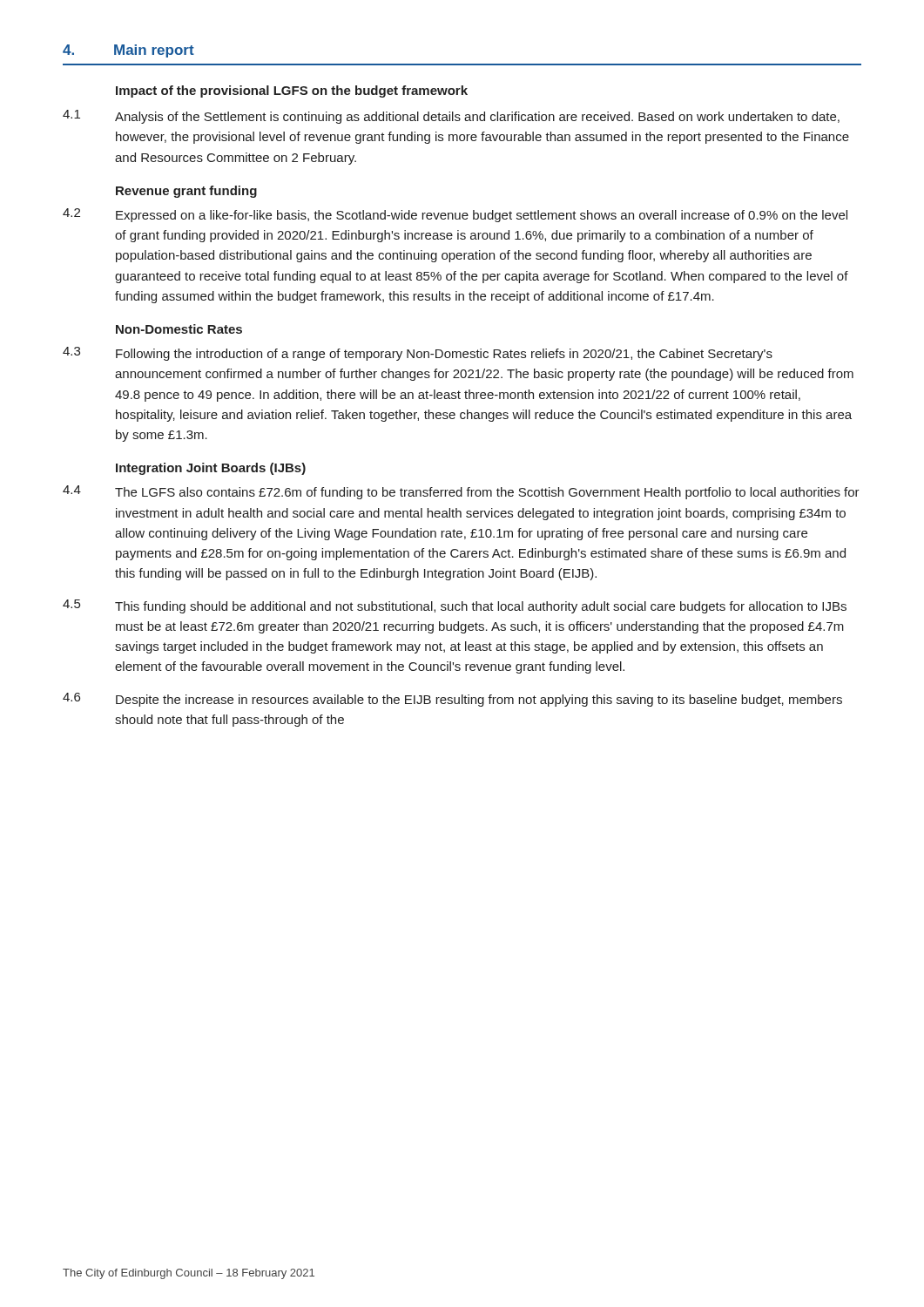Locate the text "Revenue grant funding"

(x=186, y=190)
